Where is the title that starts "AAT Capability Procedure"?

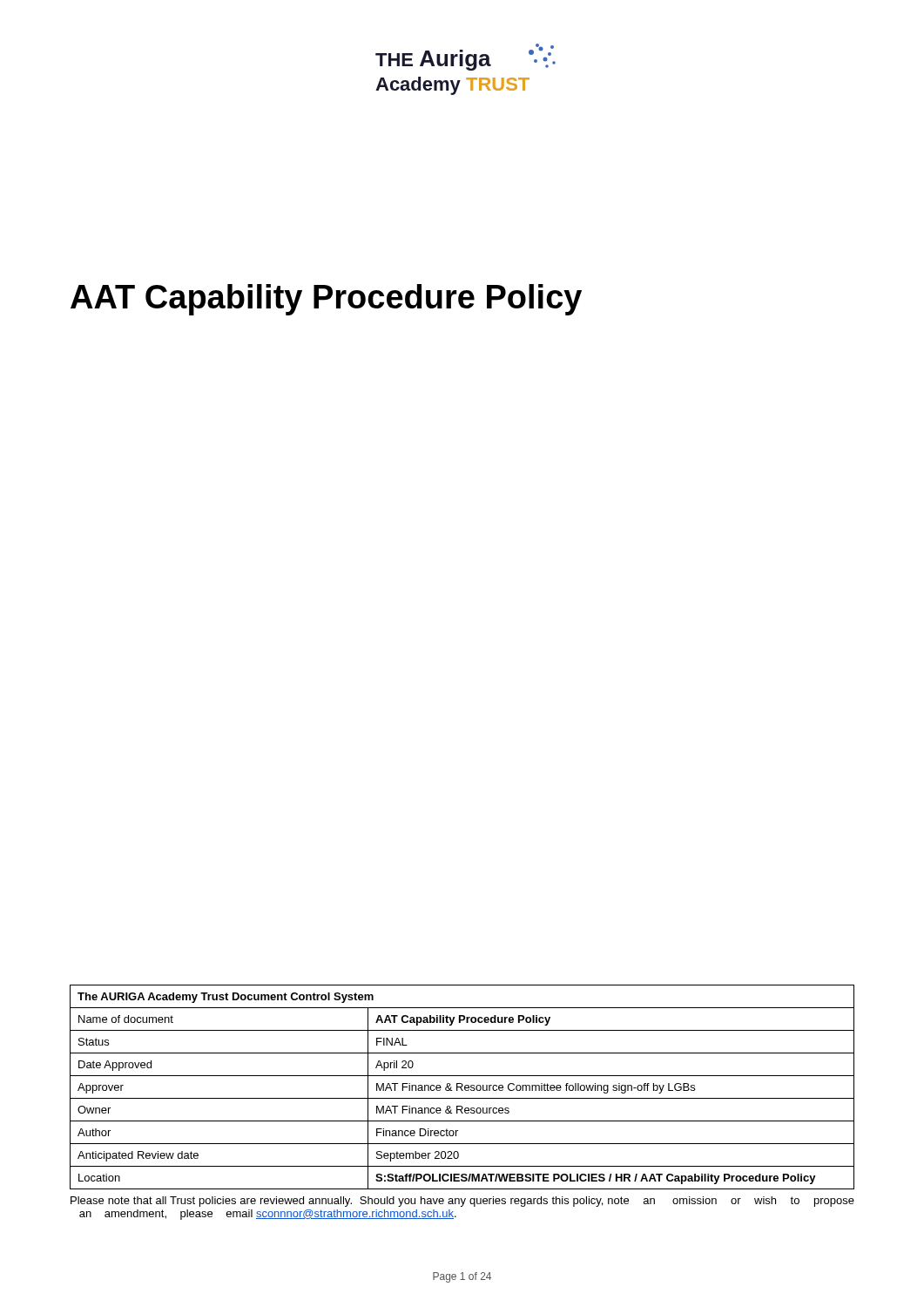[x=462, y=298]
